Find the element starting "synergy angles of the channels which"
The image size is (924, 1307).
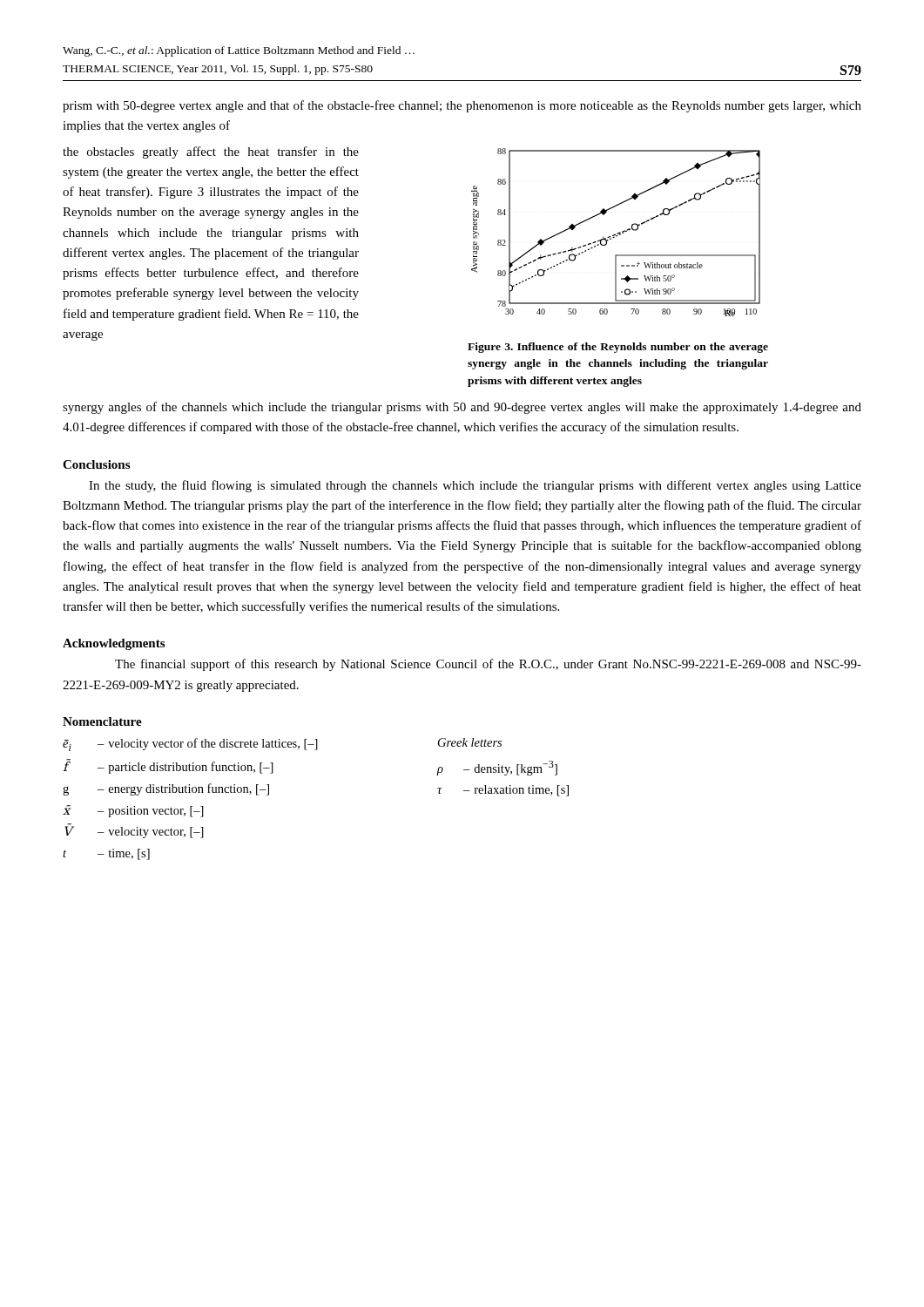pos(462,417)
